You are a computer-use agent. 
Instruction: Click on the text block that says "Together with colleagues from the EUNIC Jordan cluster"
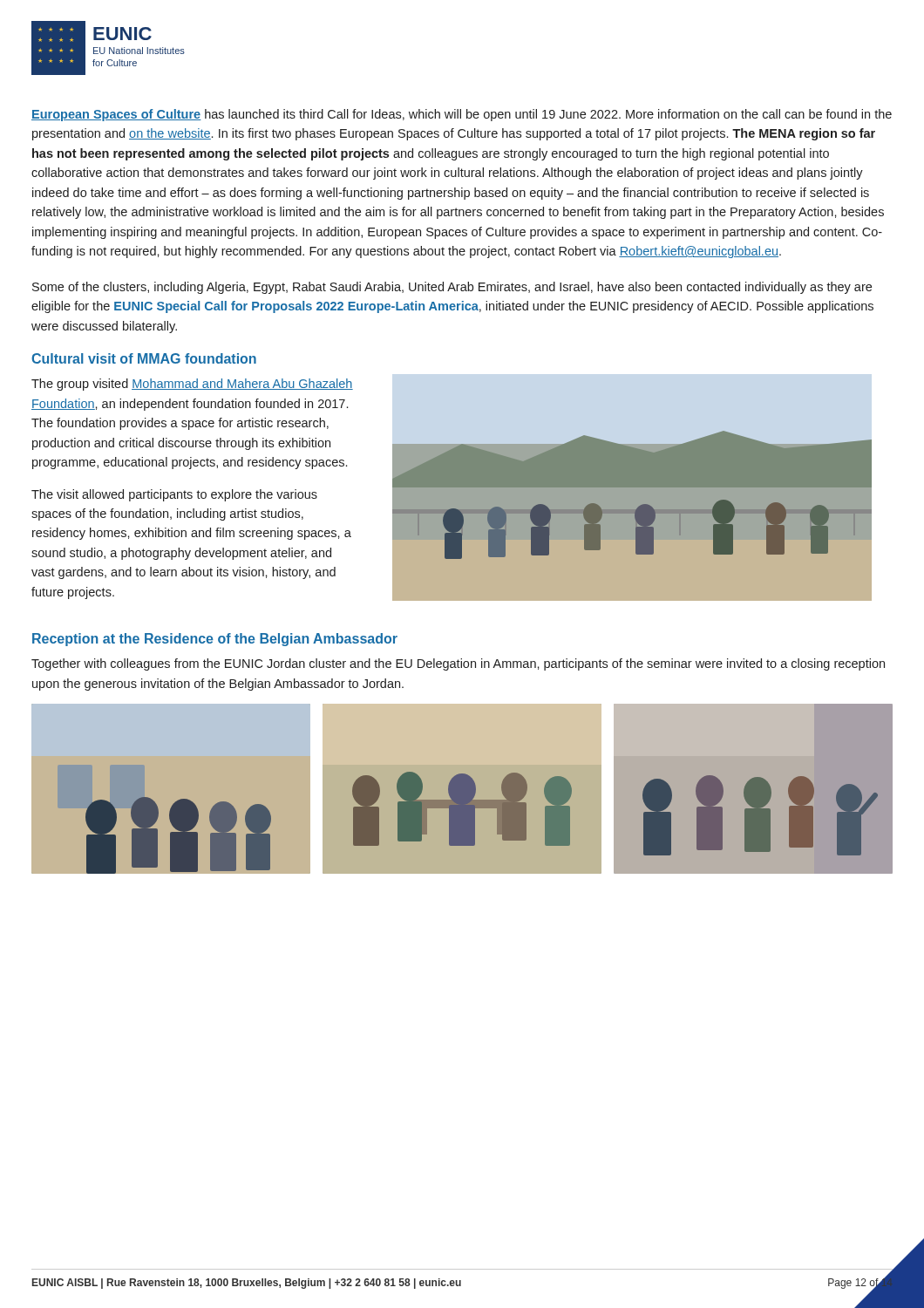click(459, 674)
